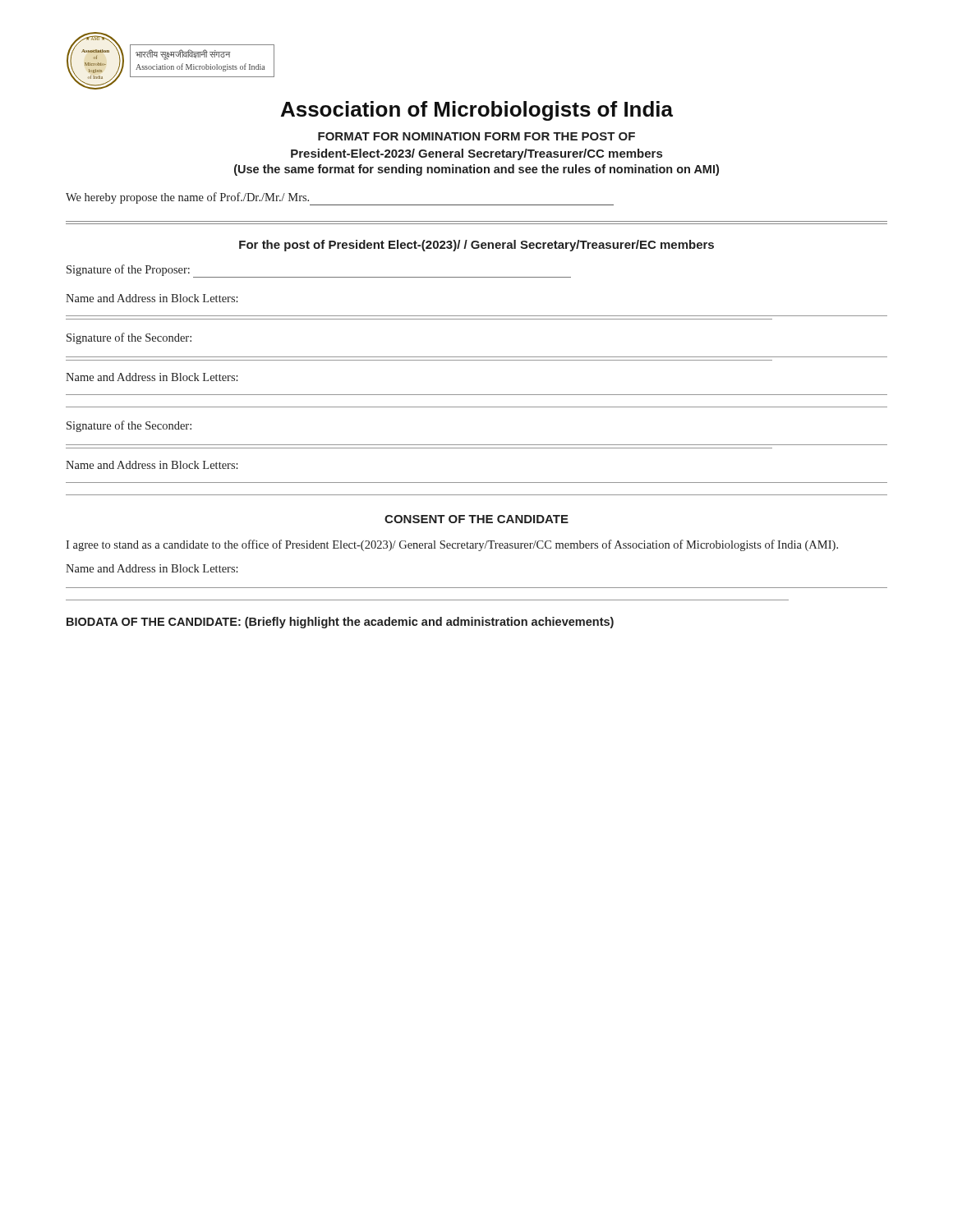Point to the title beginning "Association of Microbiologists"
The width and height of the screenshot is (953, 1232).
coord(476,109)
